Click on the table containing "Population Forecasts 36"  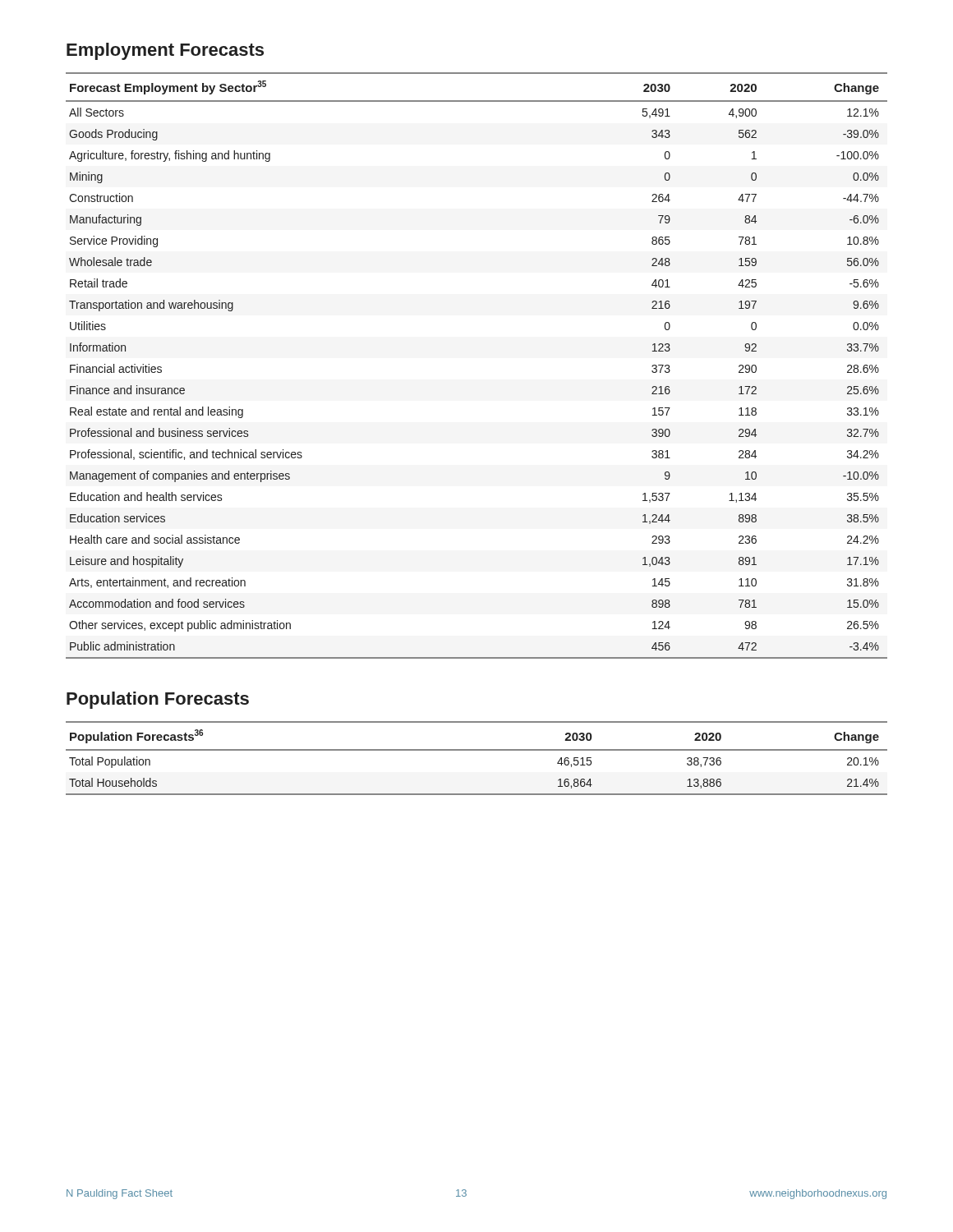476,758
